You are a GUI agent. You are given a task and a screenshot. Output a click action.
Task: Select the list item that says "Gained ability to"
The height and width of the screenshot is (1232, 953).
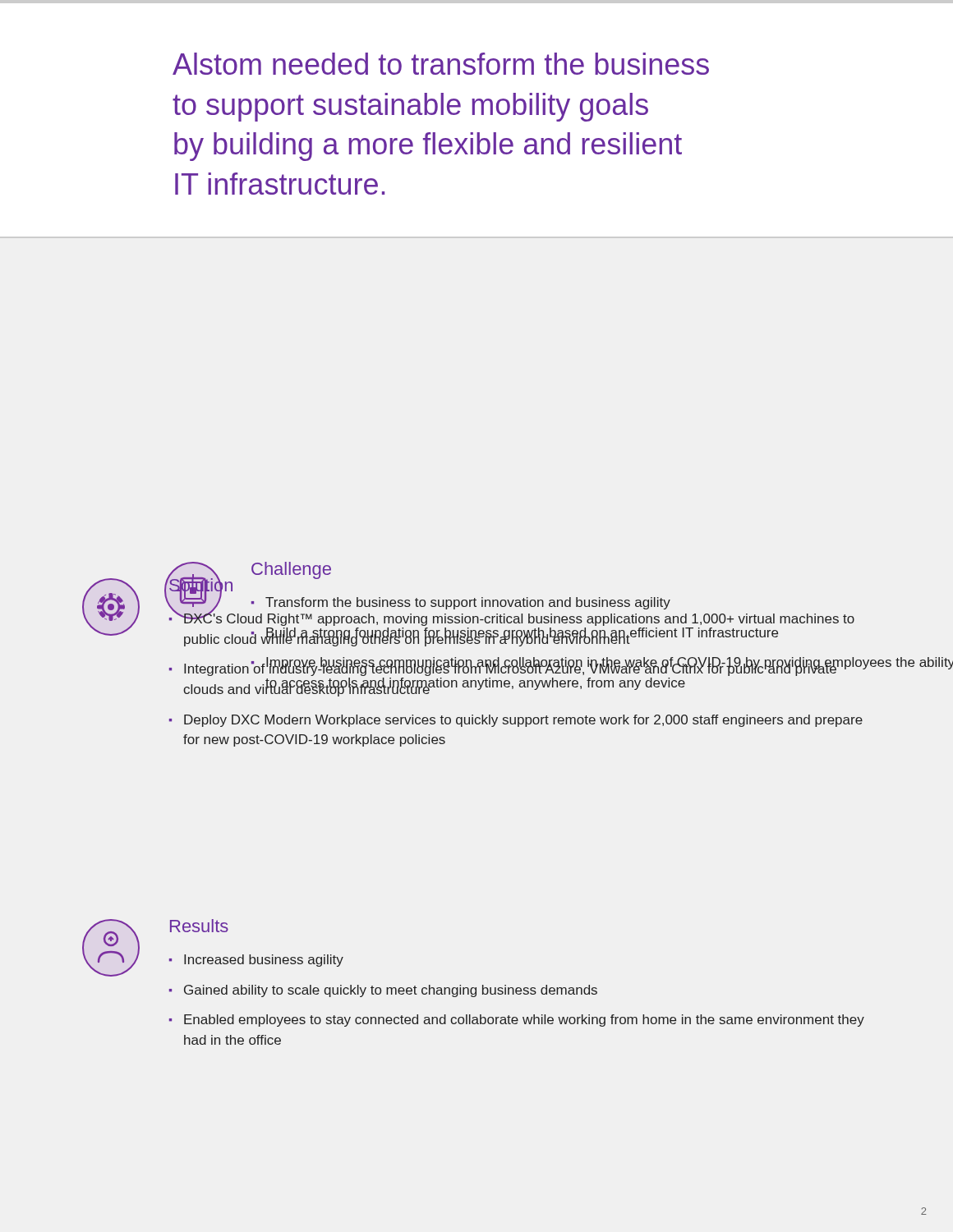(x=390, y=990)
